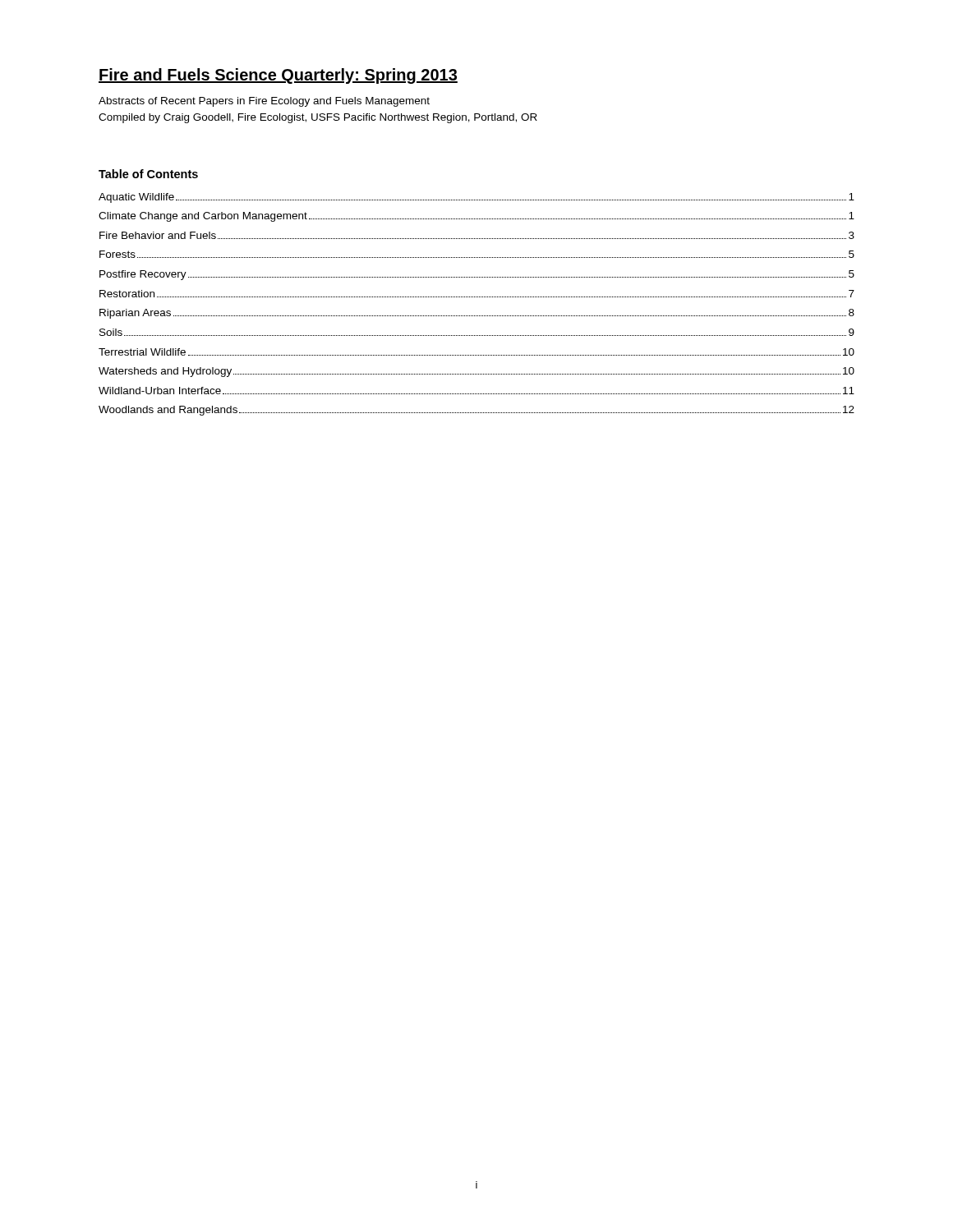Click the passage that begins "Watersheds and Hydrology"
Image resolution: width=953 pixels, height=1232 pixels.
[x=476, y=371]
